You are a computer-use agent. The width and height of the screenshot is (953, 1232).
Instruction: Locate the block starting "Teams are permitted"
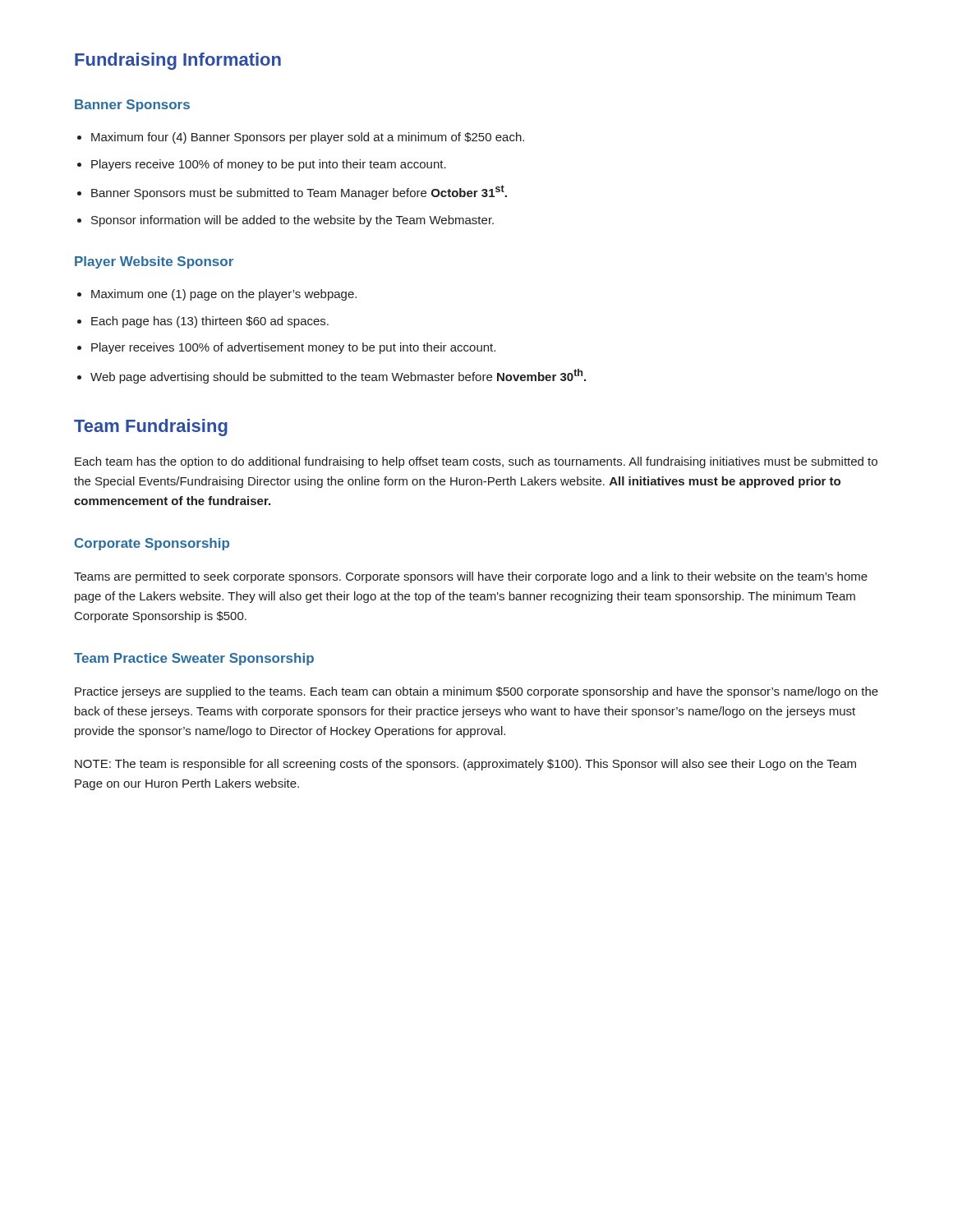pos(471,596)
